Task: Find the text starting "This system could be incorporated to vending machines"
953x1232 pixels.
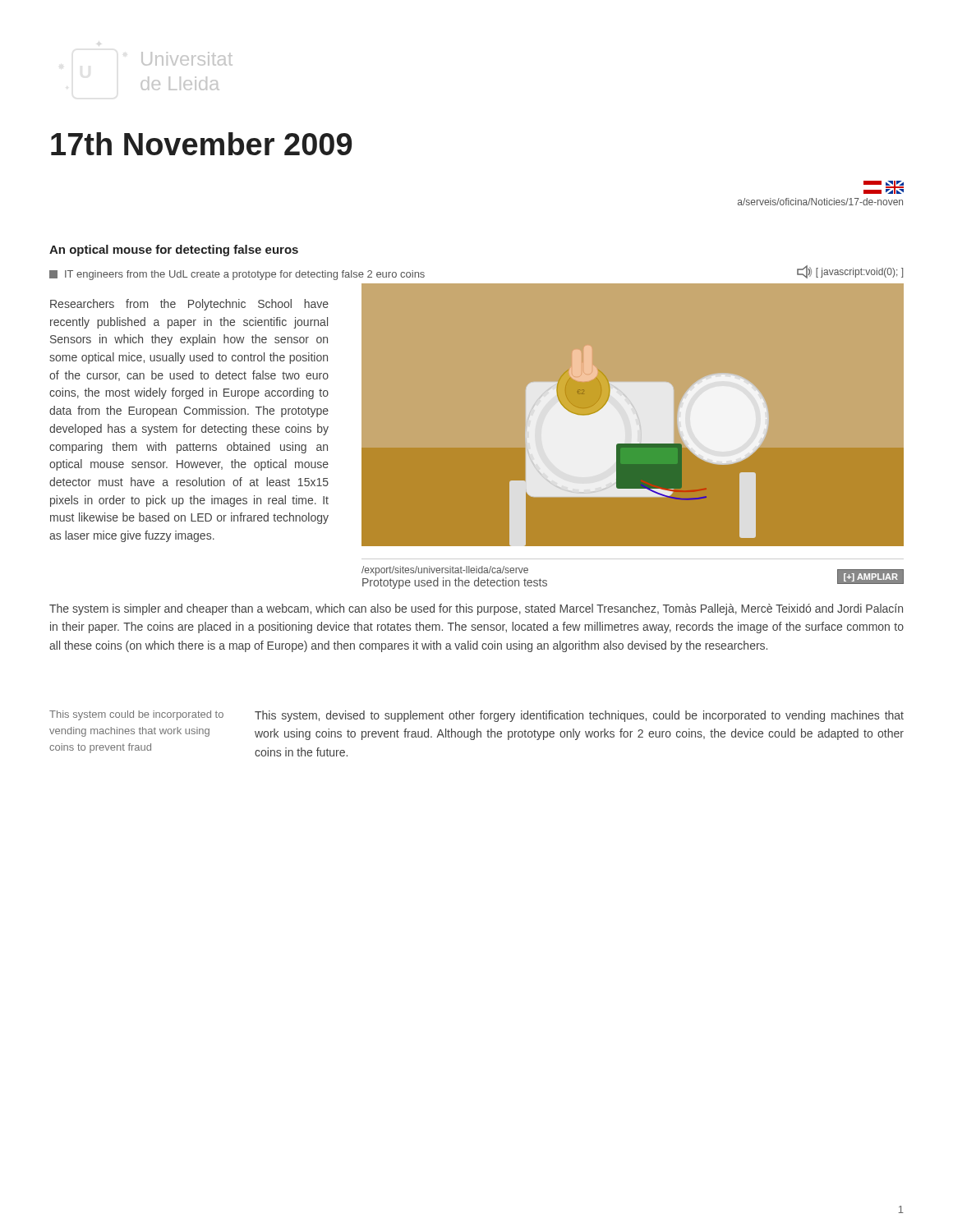Action: coord(137,731)
